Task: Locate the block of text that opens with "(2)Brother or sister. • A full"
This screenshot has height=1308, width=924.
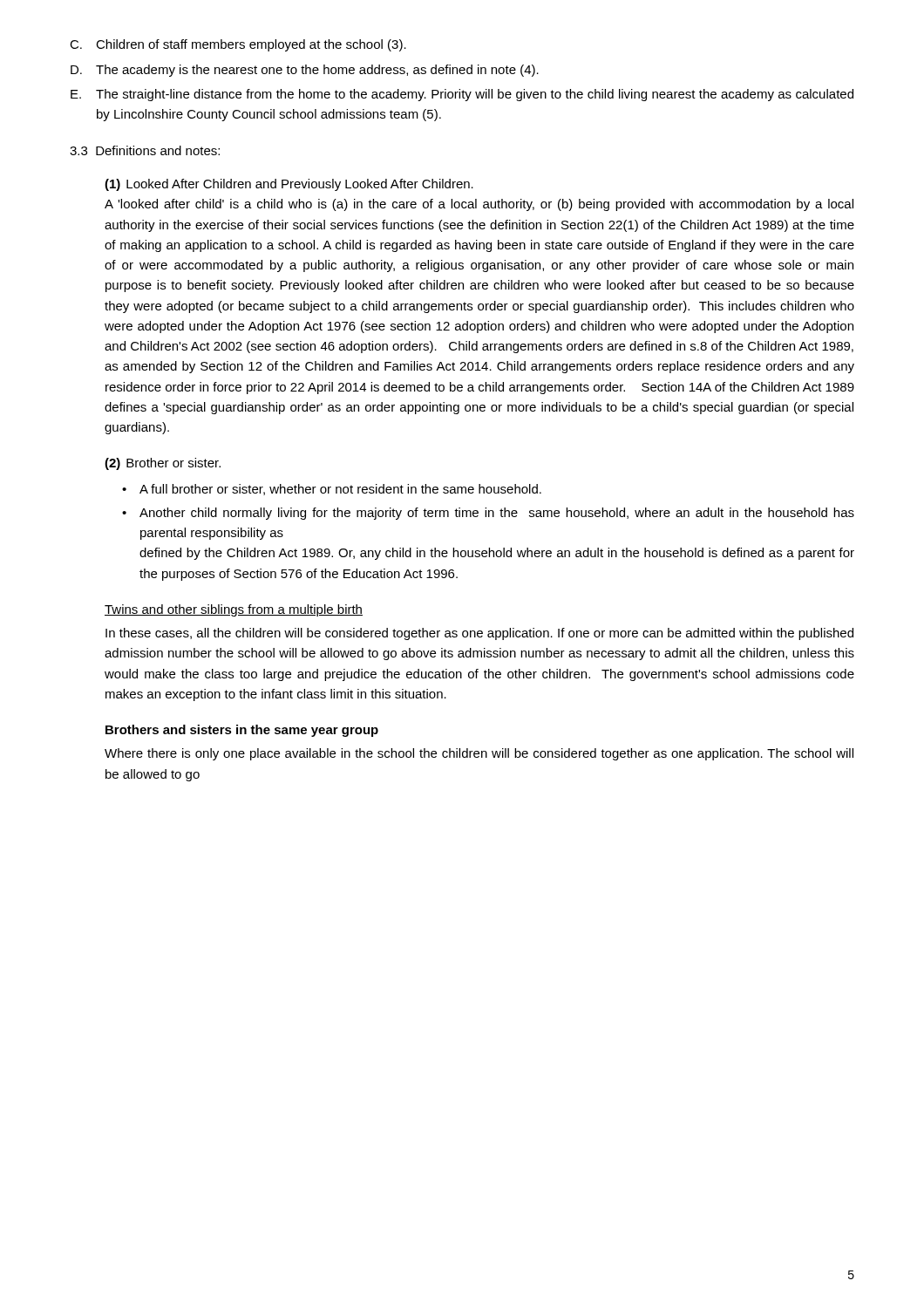Action: tap(479, 519)
